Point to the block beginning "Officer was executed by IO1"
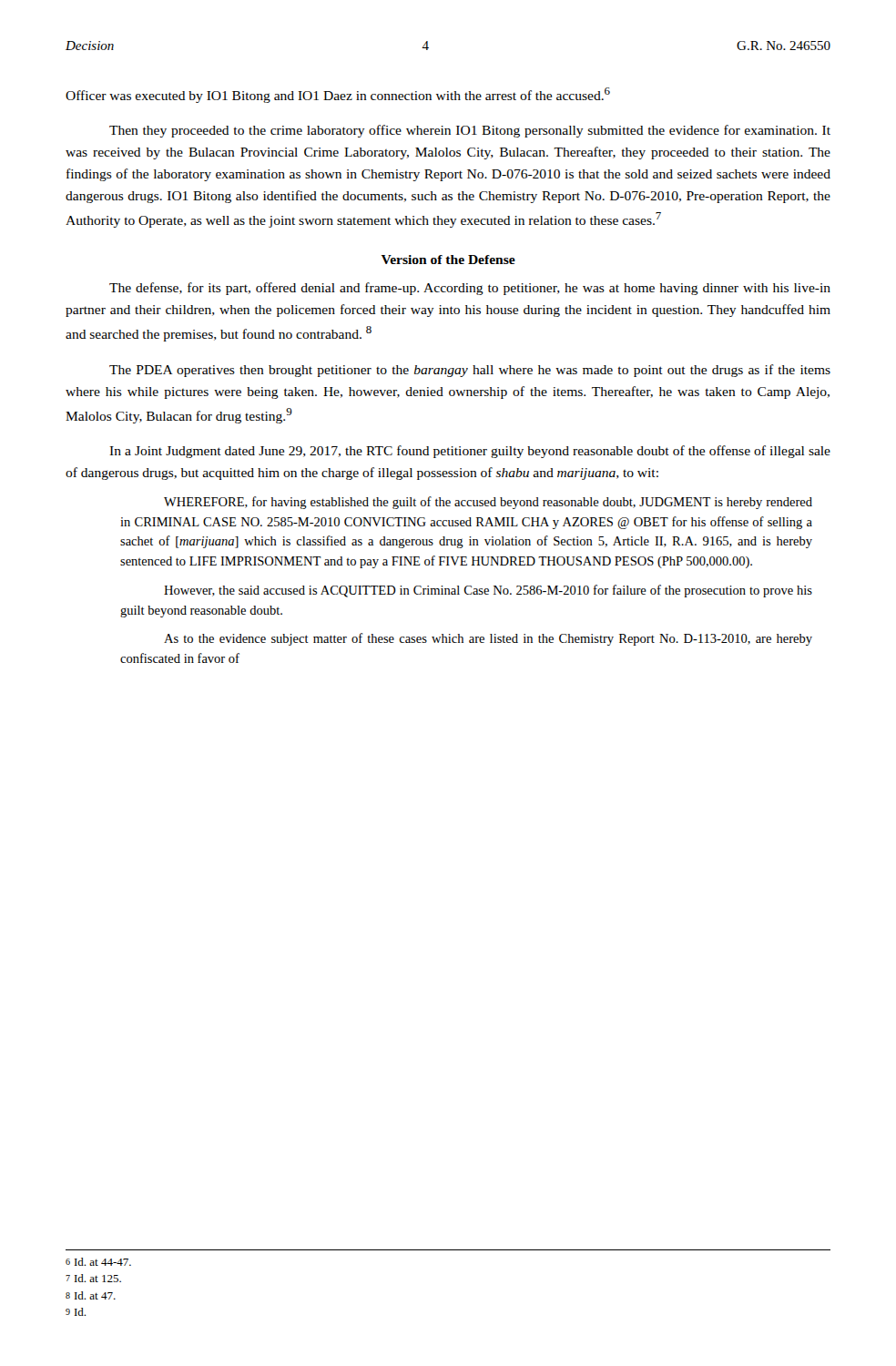The image size is (896, 1366). (x=448, y=94)
